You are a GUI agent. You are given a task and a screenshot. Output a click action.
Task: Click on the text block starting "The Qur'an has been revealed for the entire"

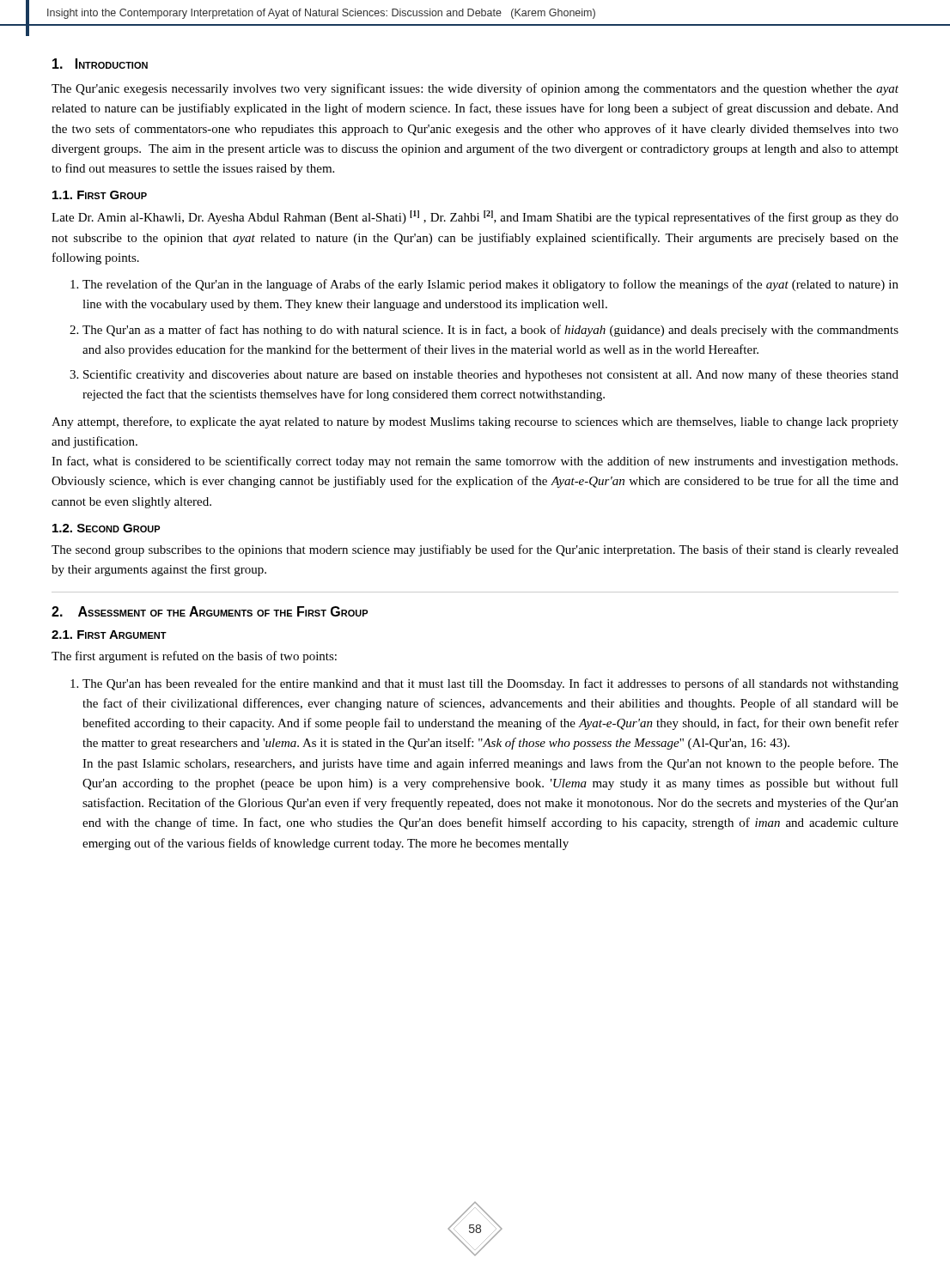[490, 763]
